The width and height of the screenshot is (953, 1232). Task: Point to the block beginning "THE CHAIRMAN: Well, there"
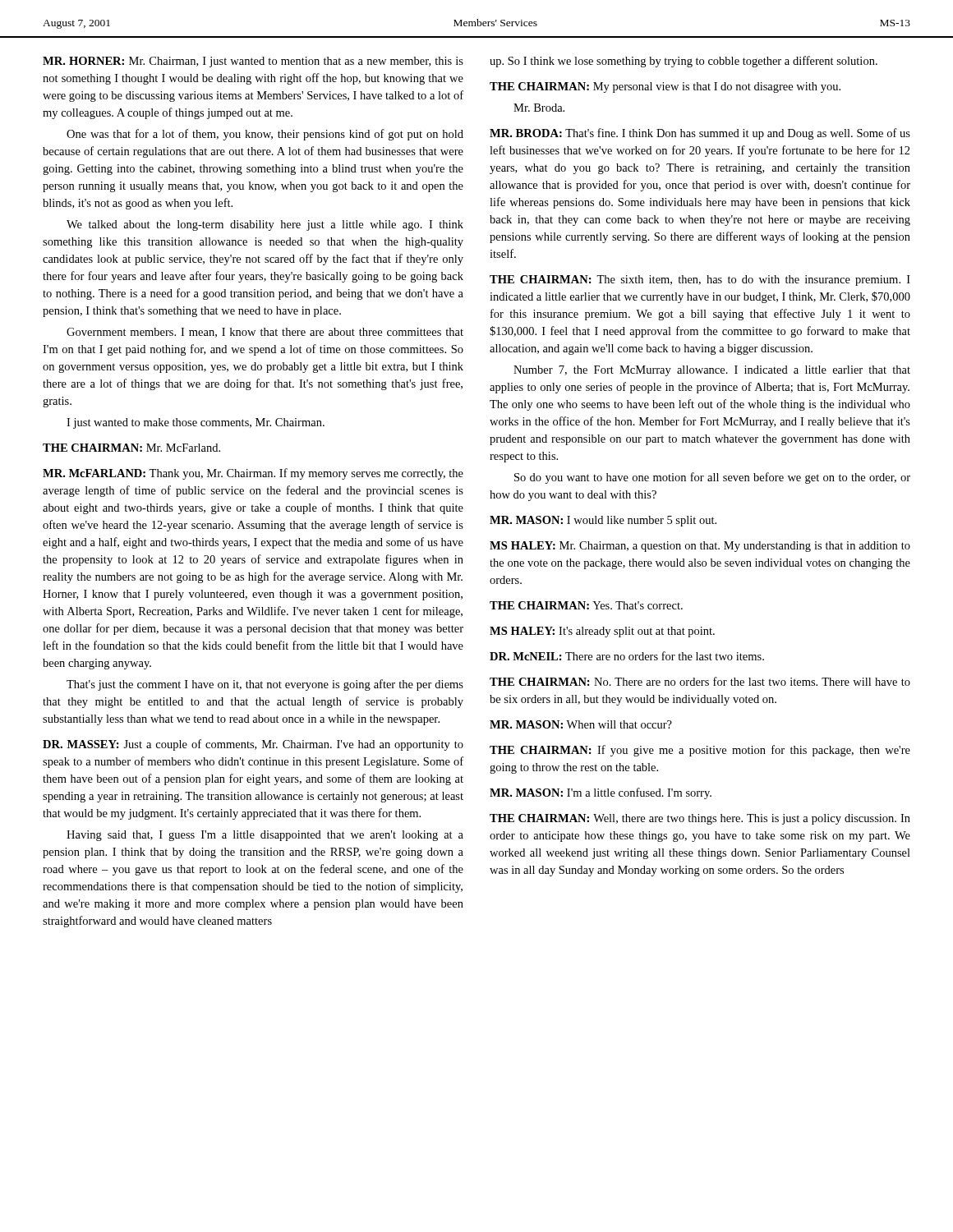coord(700,844)
